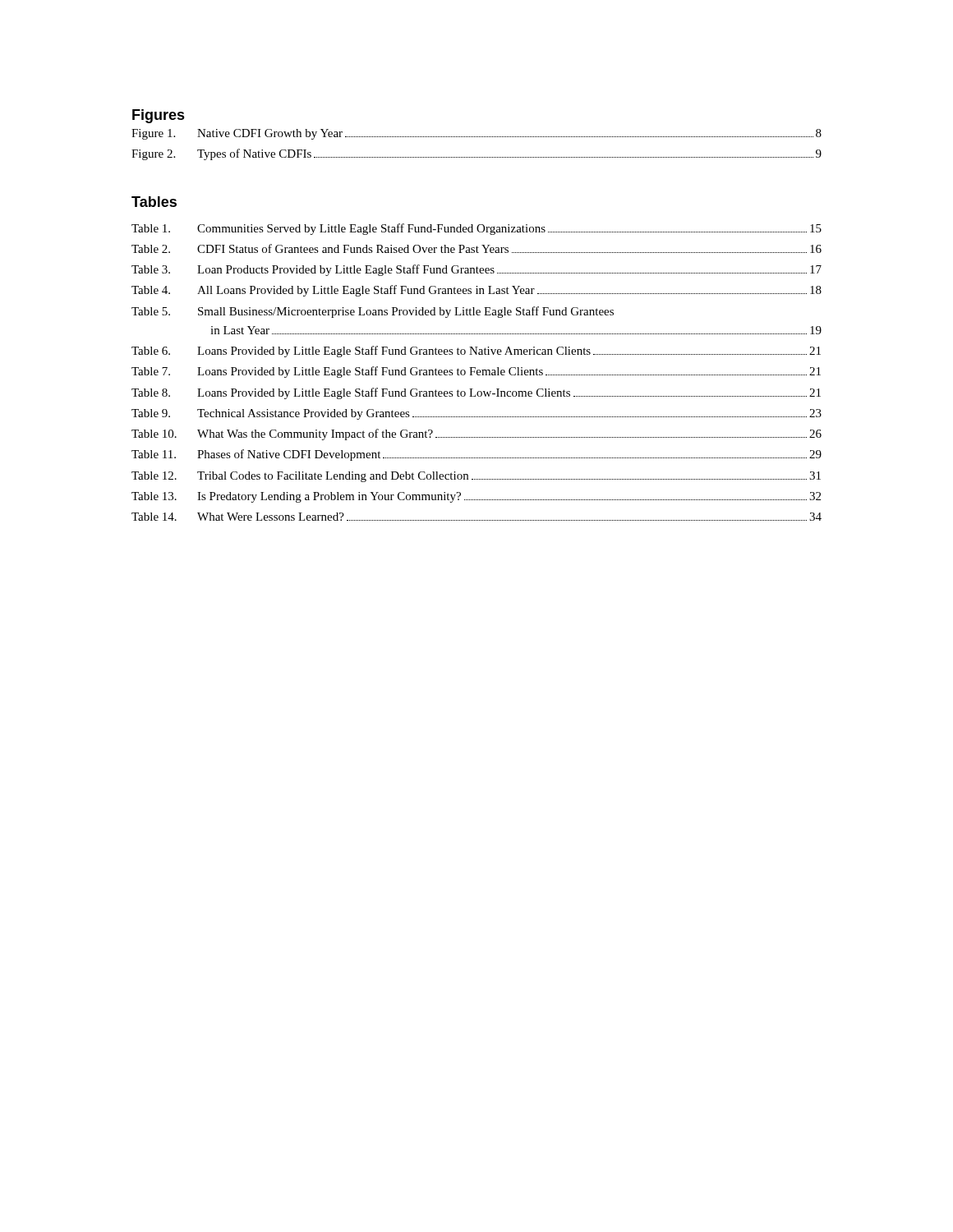Select the element starting "Table 8. Loans Provided by Little"
The height and width of the screenshot is (1232, 953).
(476, 393)
